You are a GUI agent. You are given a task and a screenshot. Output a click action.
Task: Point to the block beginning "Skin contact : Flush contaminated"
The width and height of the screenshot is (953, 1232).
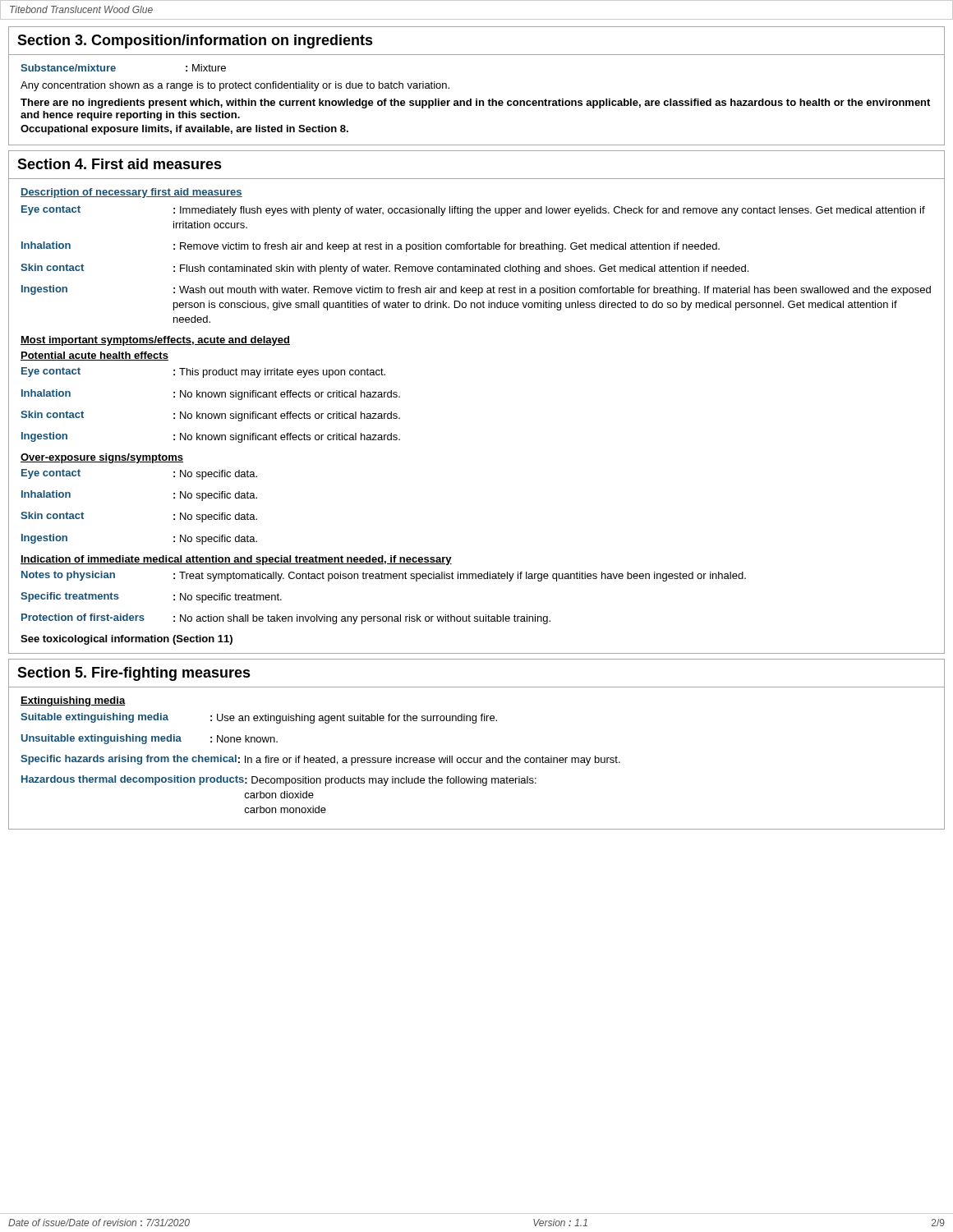[476, 268]
